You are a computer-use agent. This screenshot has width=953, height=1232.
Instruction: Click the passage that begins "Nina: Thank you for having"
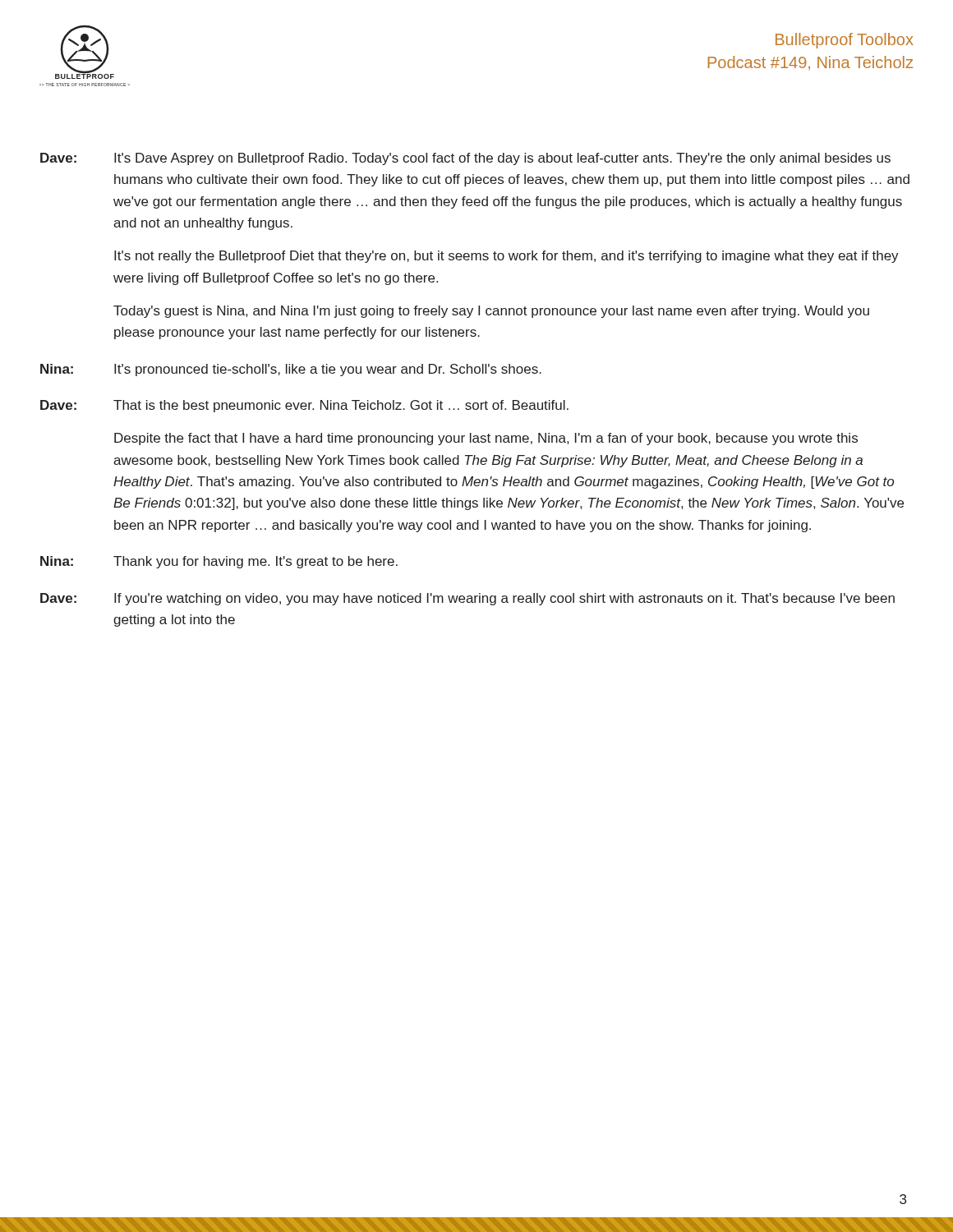pos(219,562)
